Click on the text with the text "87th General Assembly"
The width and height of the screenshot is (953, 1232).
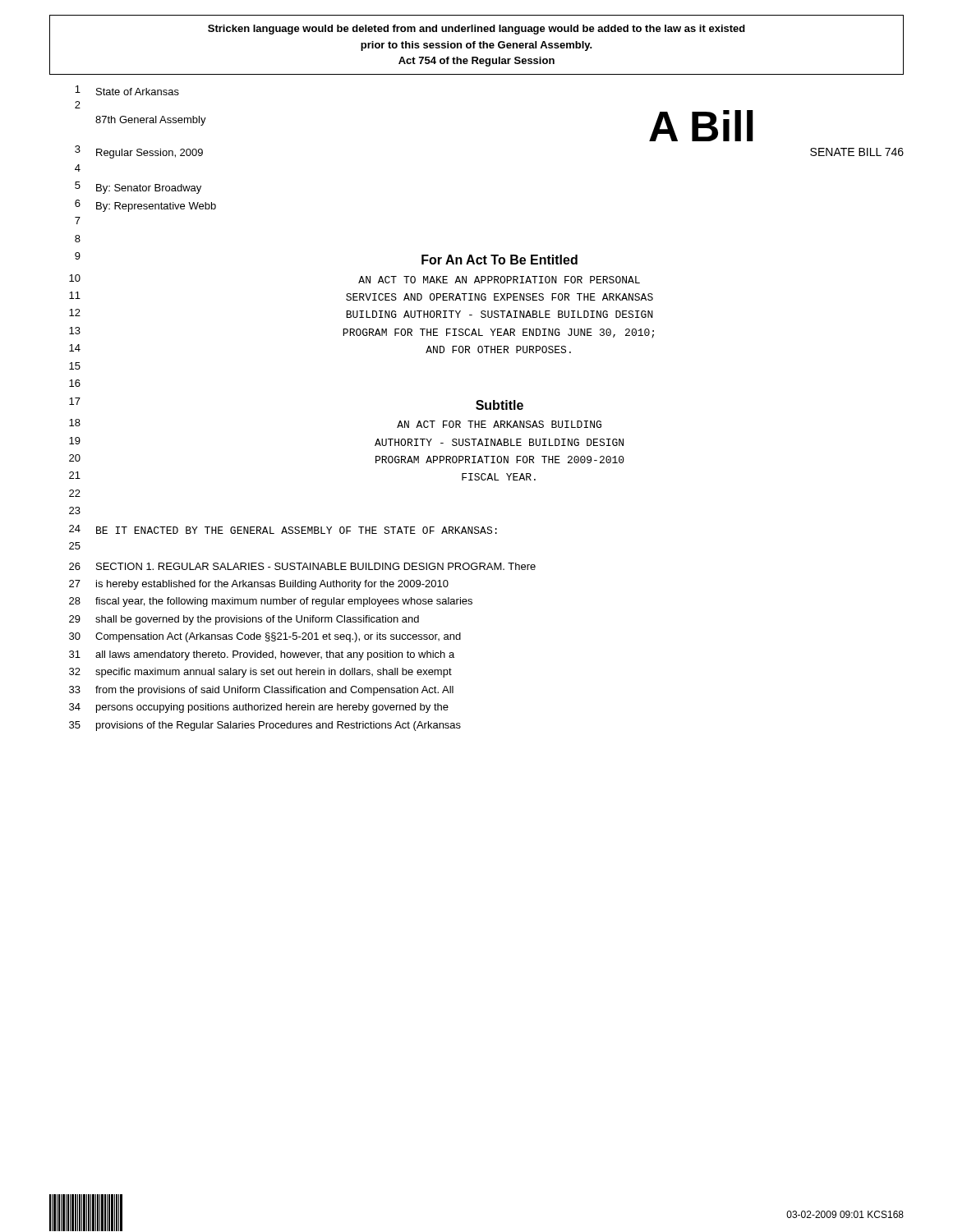151,120
